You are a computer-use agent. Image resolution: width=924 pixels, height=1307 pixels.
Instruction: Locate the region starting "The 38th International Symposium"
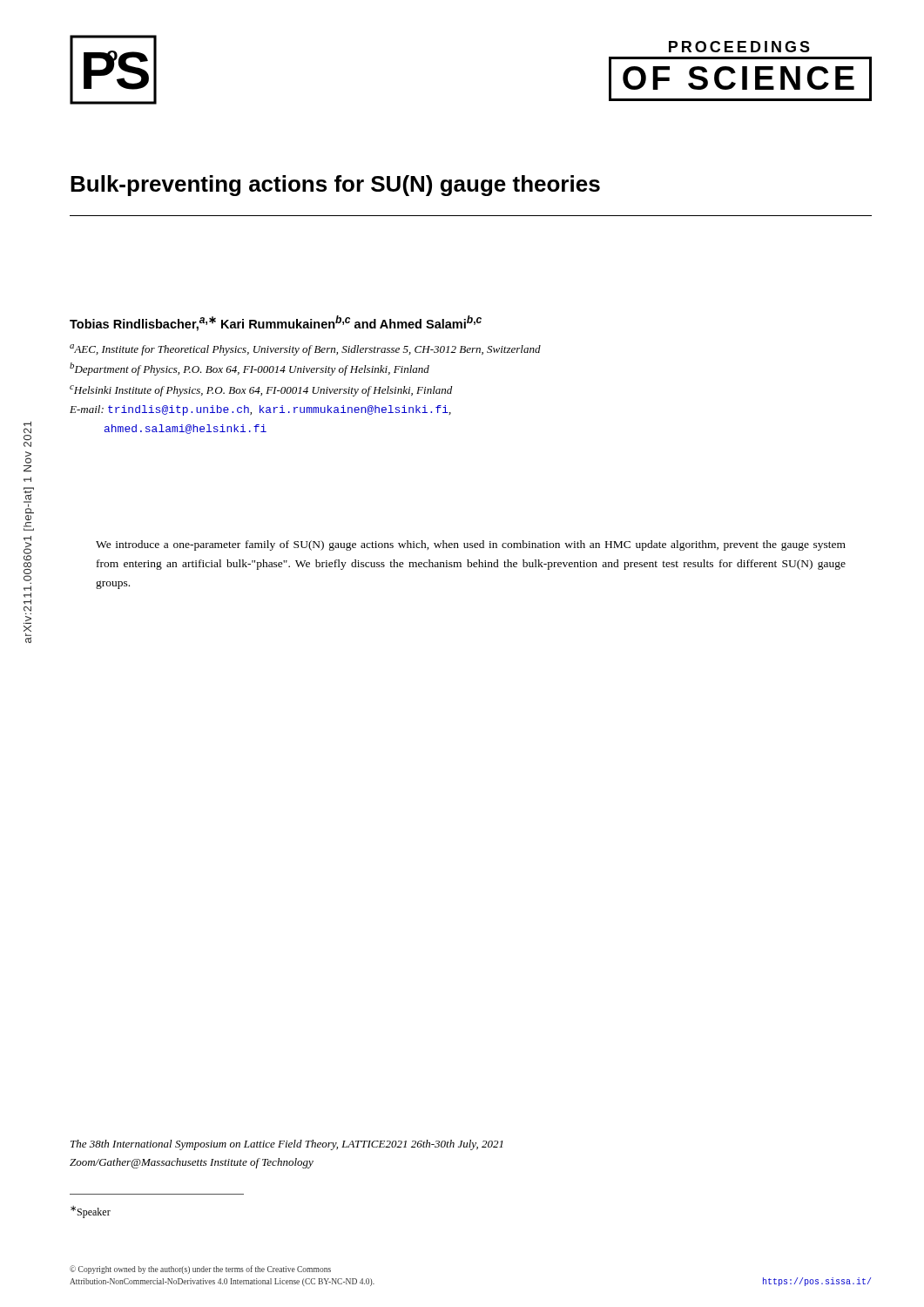click(x=471, y=1153)
